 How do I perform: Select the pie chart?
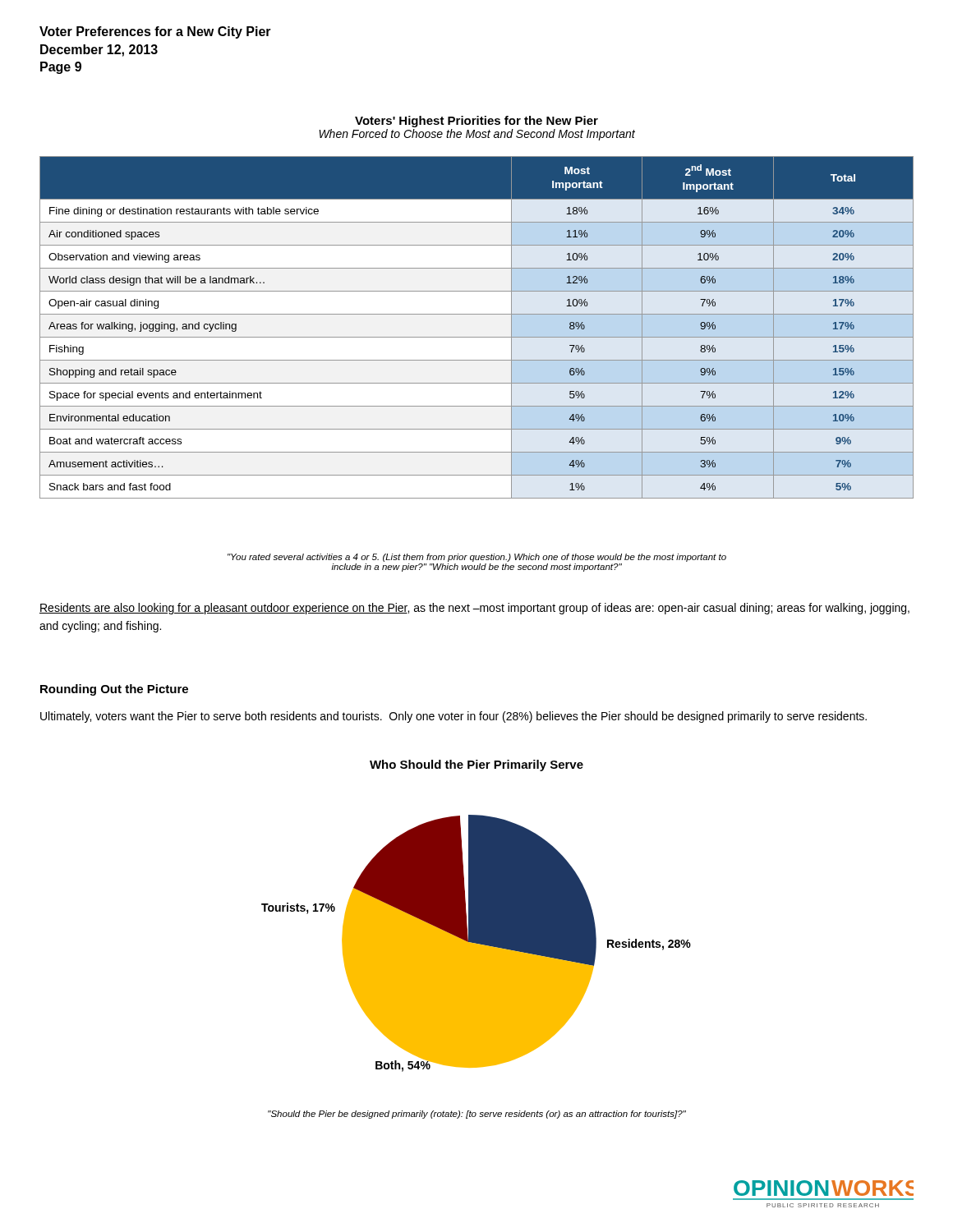tap(476, 938)
